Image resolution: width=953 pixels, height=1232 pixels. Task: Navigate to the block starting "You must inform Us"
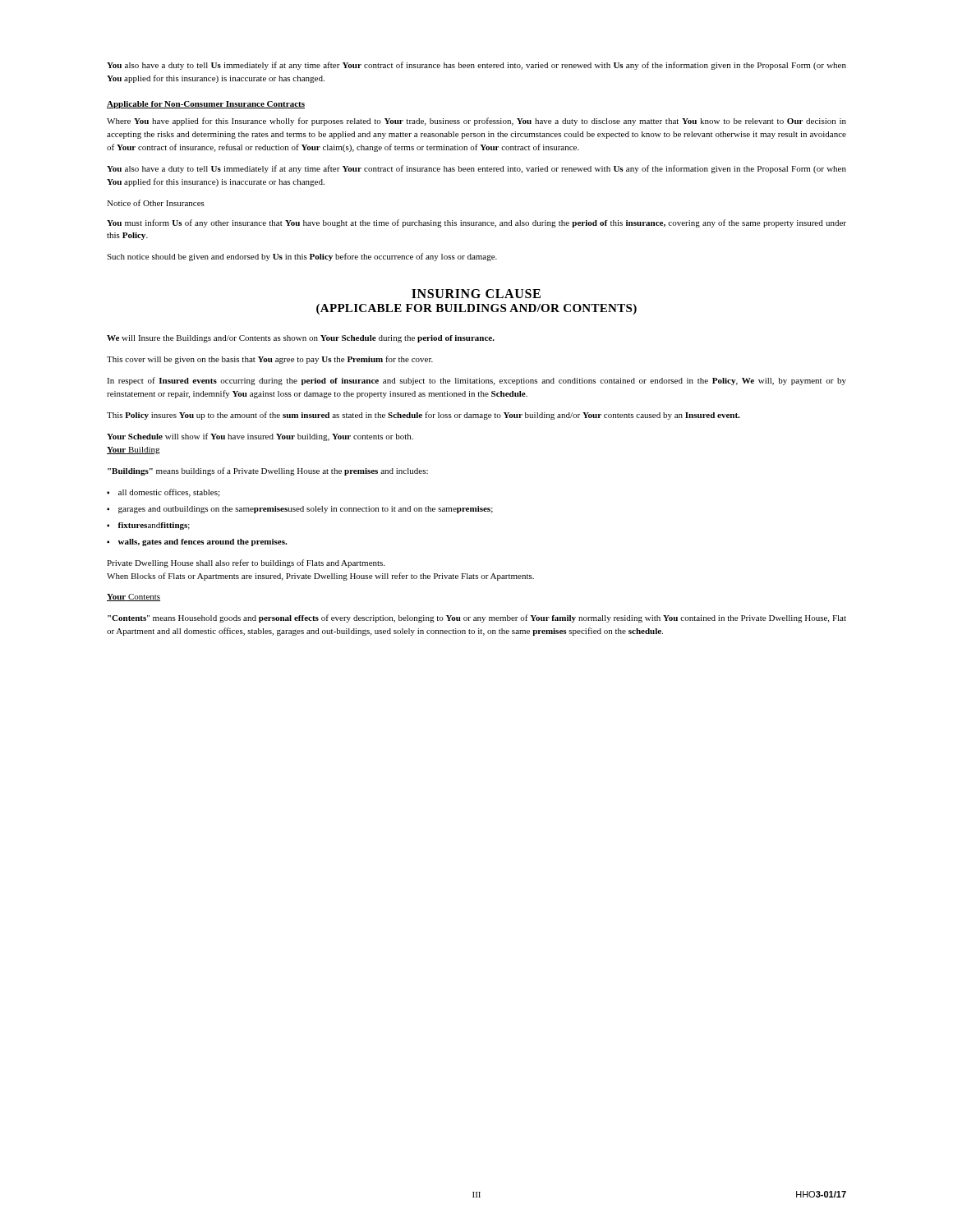click(x=476, y=229)
